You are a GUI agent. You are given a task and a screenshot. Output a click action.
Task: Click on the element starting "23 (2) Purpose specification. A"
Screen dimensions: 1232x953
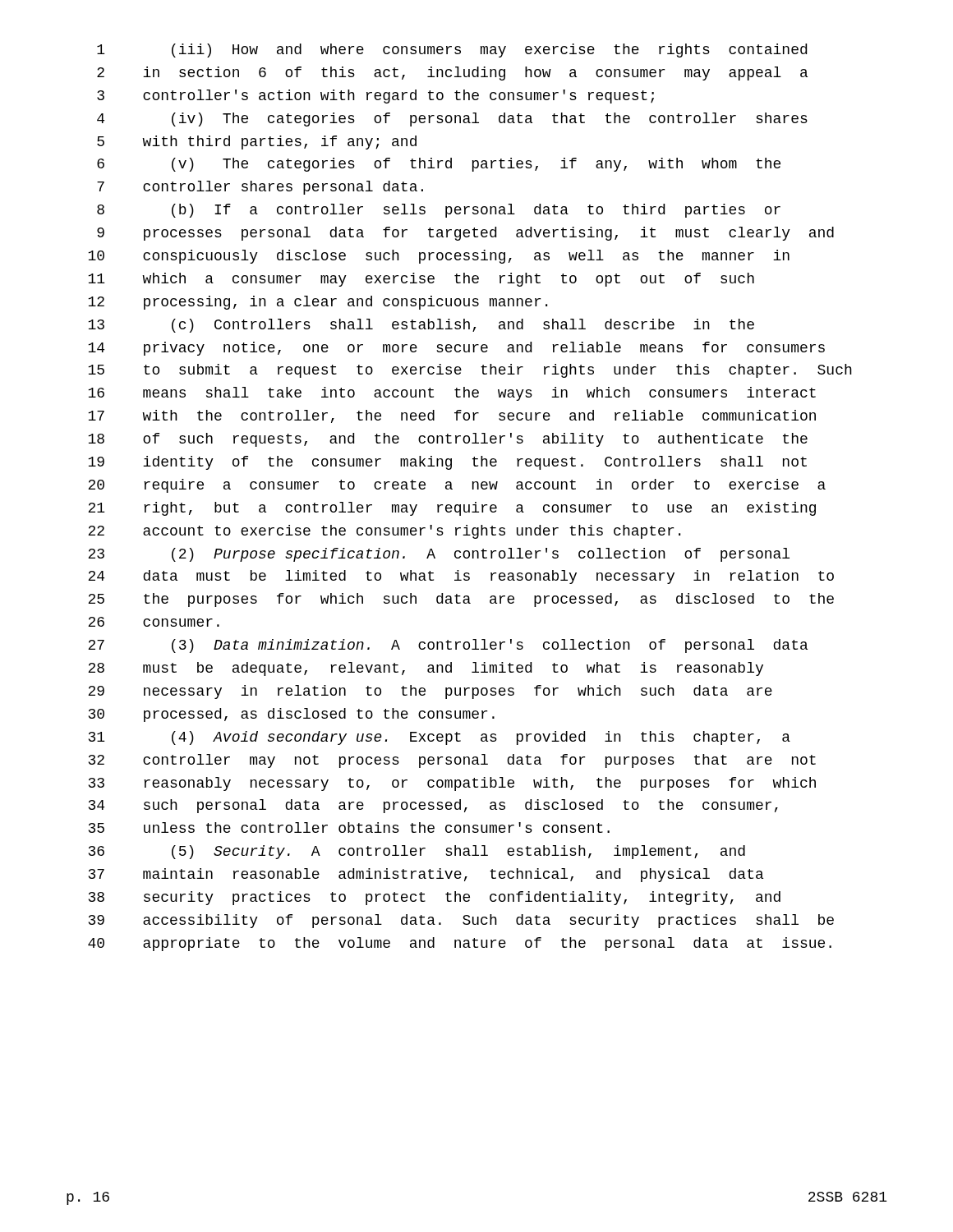(x=476, y=555)
